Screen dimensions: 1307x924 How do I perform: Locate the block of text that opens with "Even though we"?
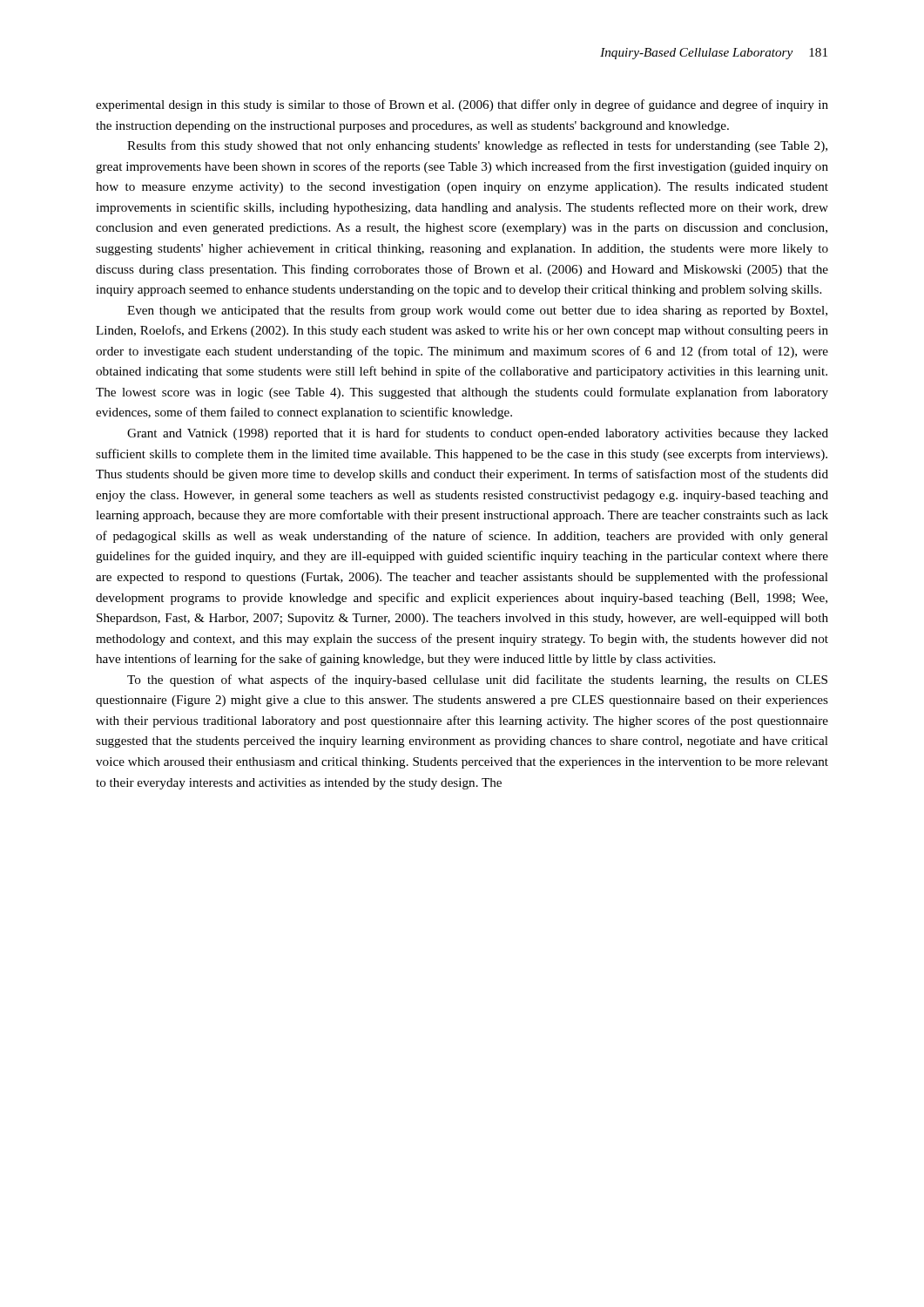[462, 361]
